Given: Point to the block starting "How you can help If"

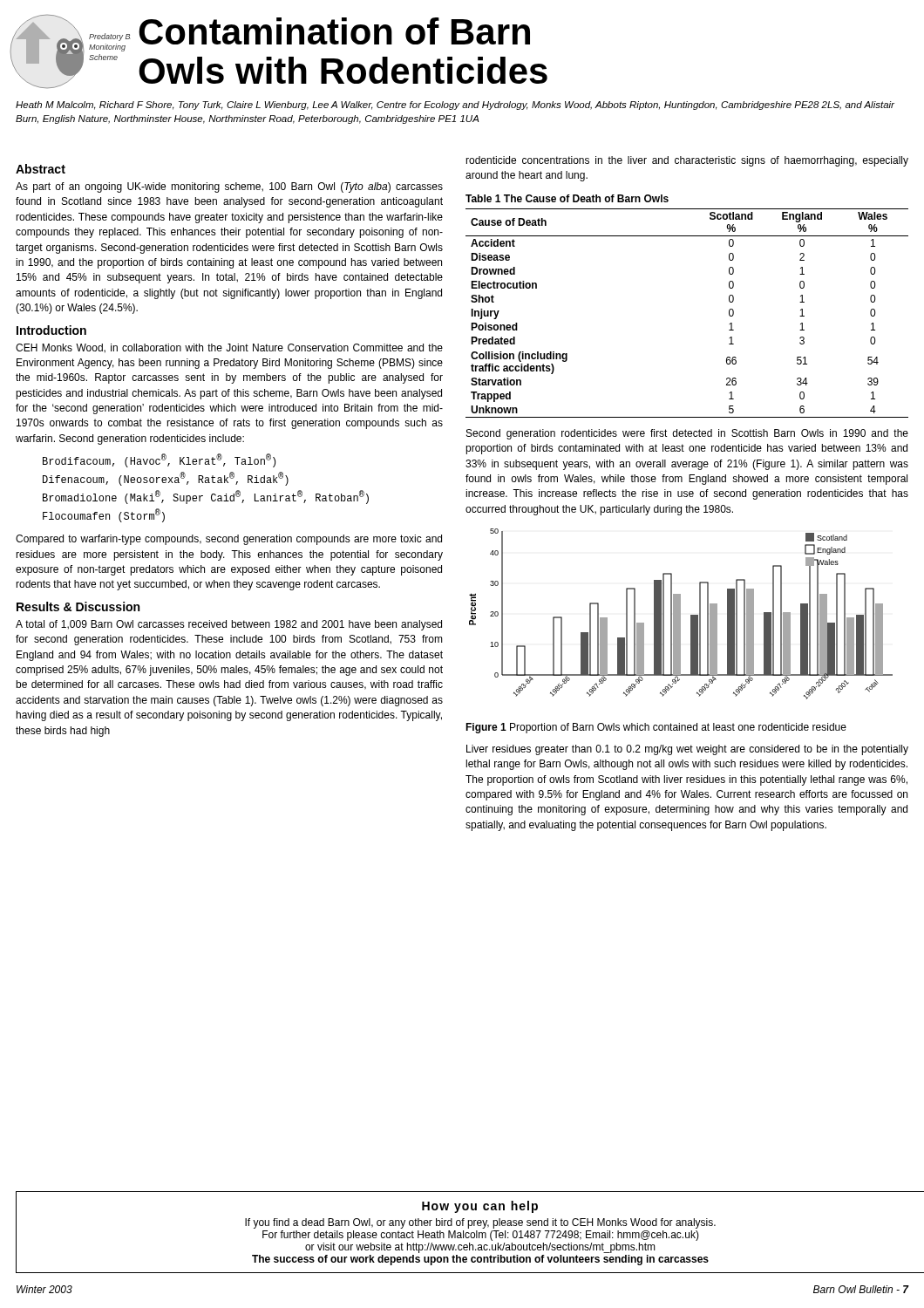Looking at the screenshot, I should click(x=479, y=1232).
